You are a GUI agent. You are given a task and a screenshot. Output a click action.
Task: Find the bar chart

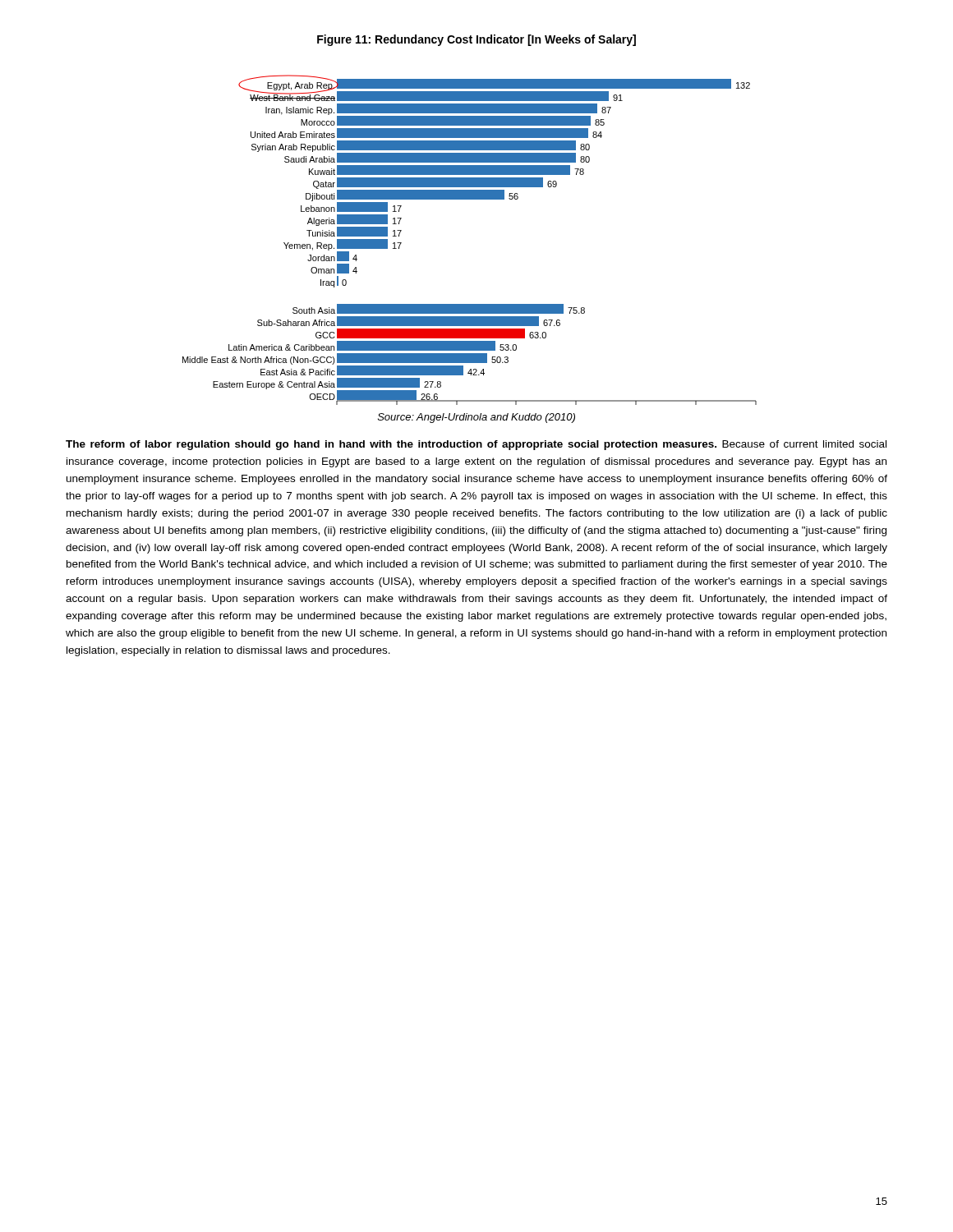coord(476,231)
